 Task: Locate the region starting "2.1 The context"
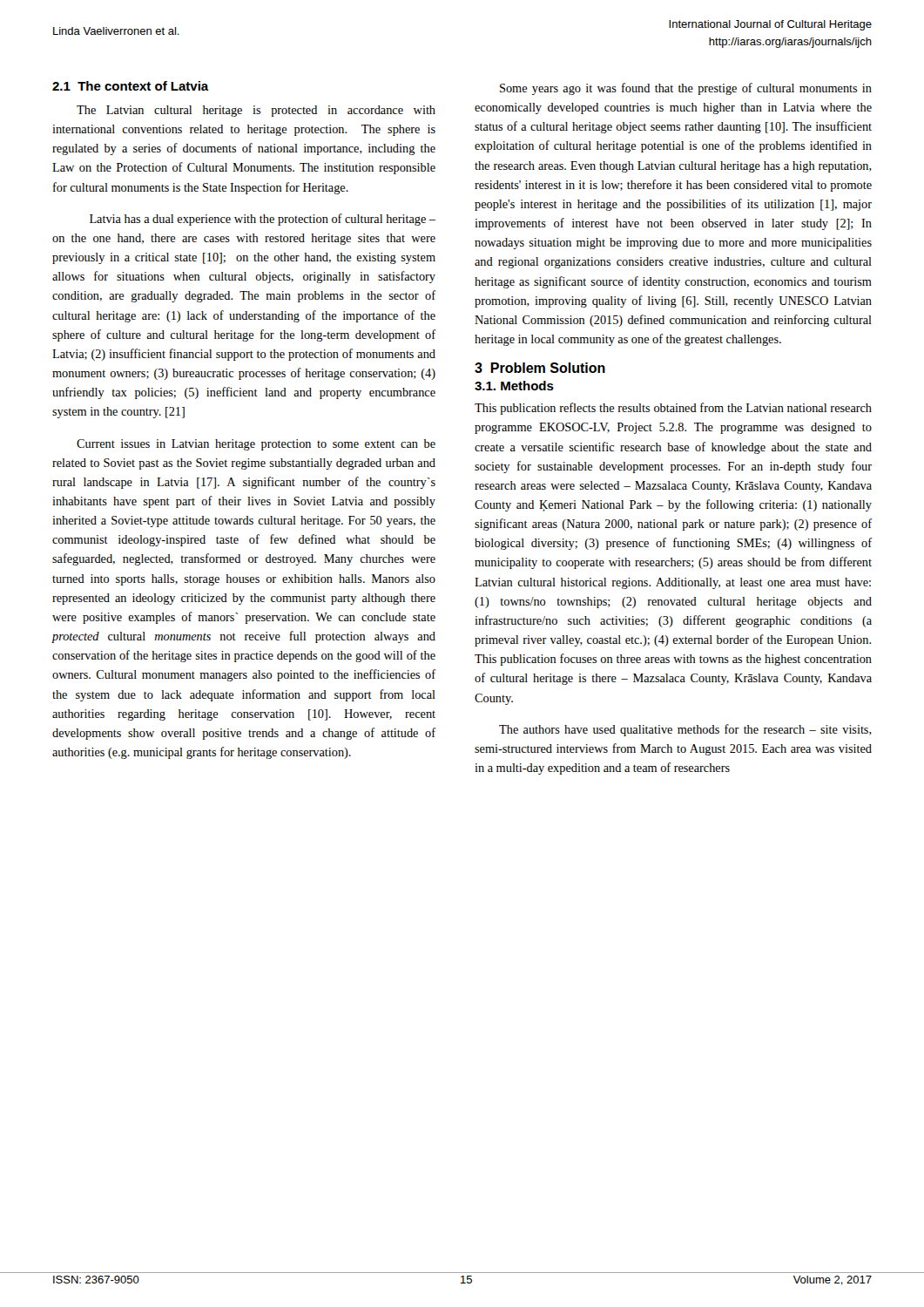(130, 86)
